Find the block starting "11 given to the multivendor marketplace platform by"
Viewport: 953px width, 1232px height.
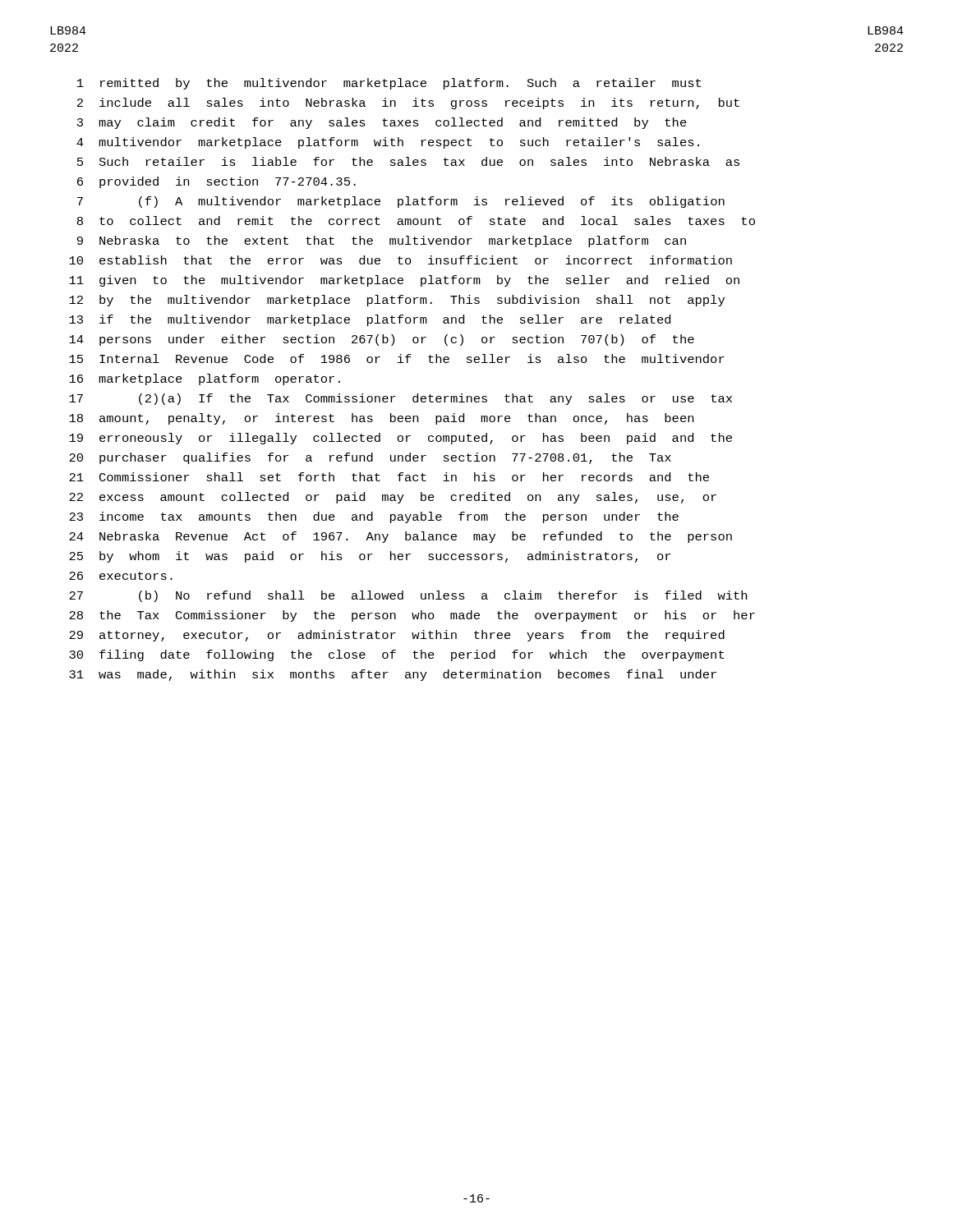pos(476,281)
